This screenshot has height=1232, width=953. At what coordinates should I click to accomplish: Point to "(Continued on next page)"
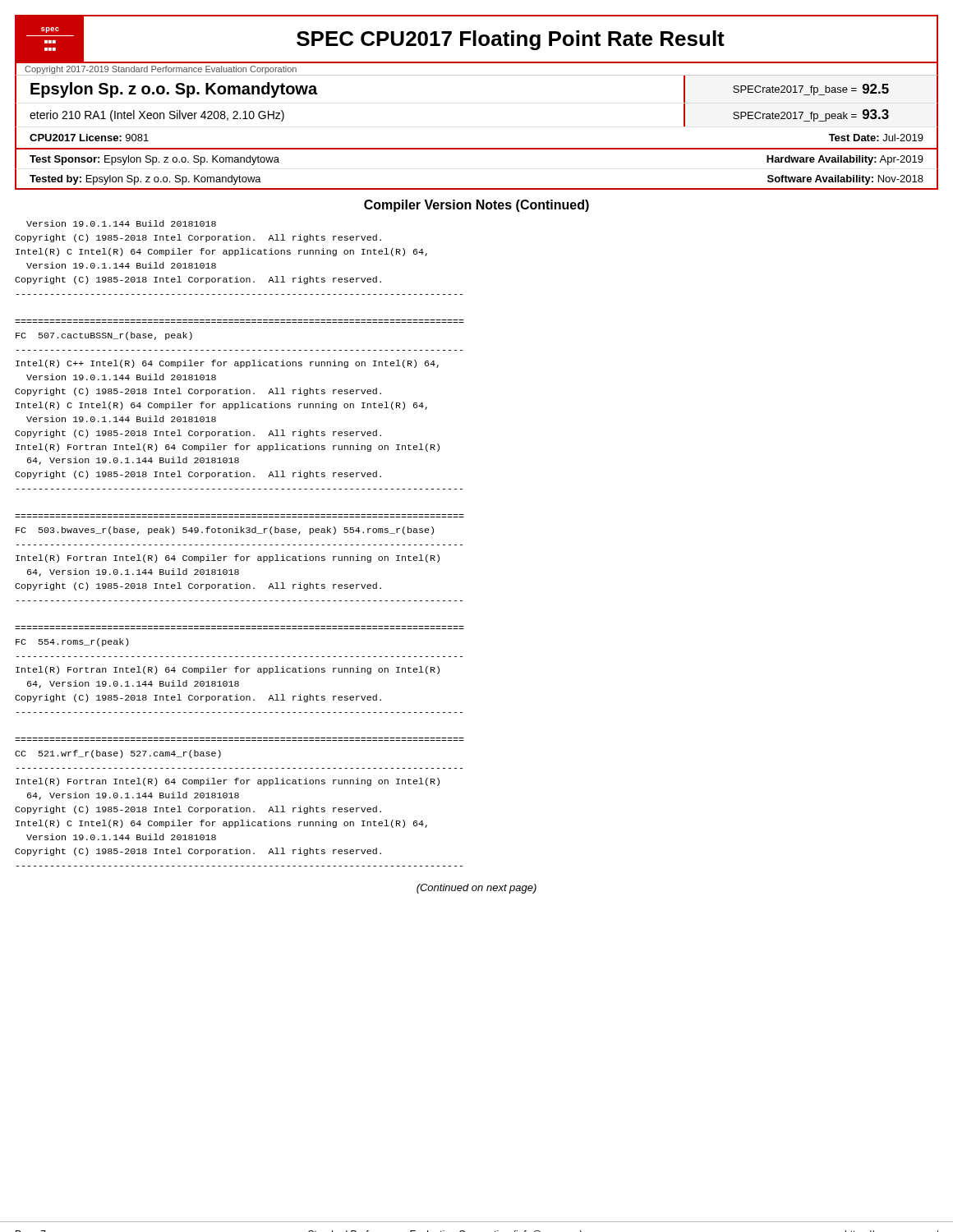pos(476,887)
